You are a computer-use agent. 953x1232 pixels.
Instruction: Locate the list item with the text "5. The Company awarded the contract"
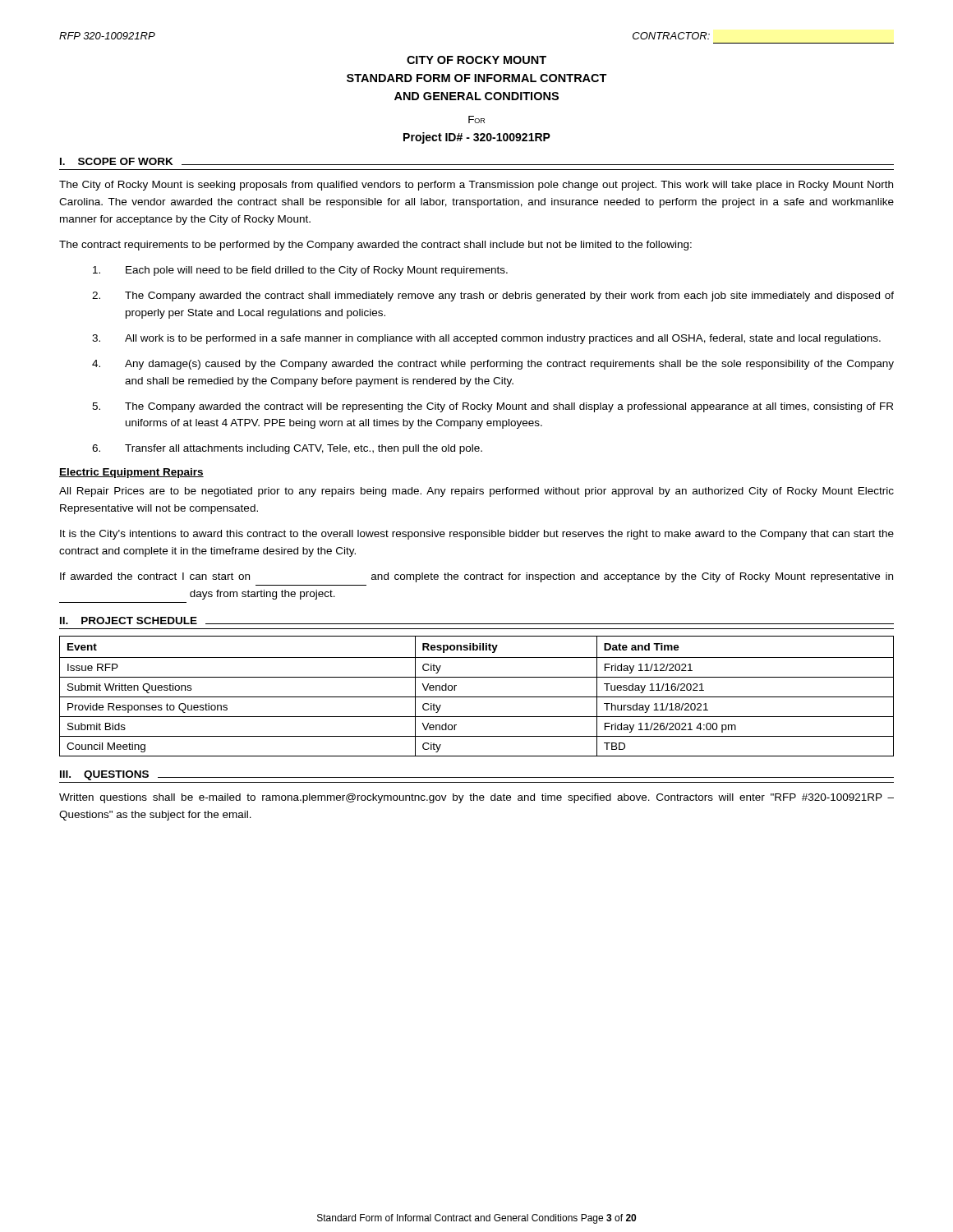[x=476, y=415]
